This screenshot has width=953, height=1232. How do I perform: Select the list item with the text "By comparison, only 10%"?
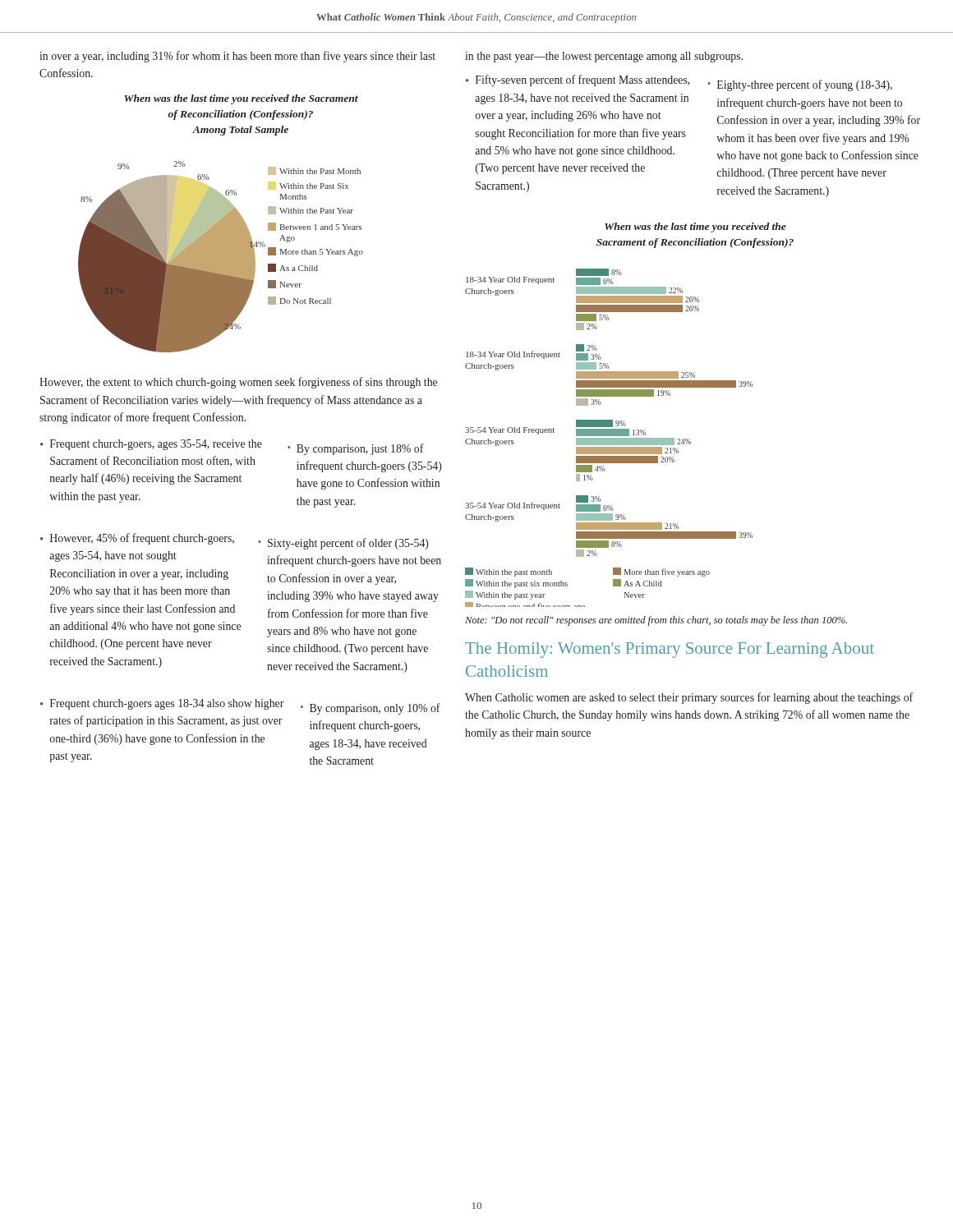375,735
